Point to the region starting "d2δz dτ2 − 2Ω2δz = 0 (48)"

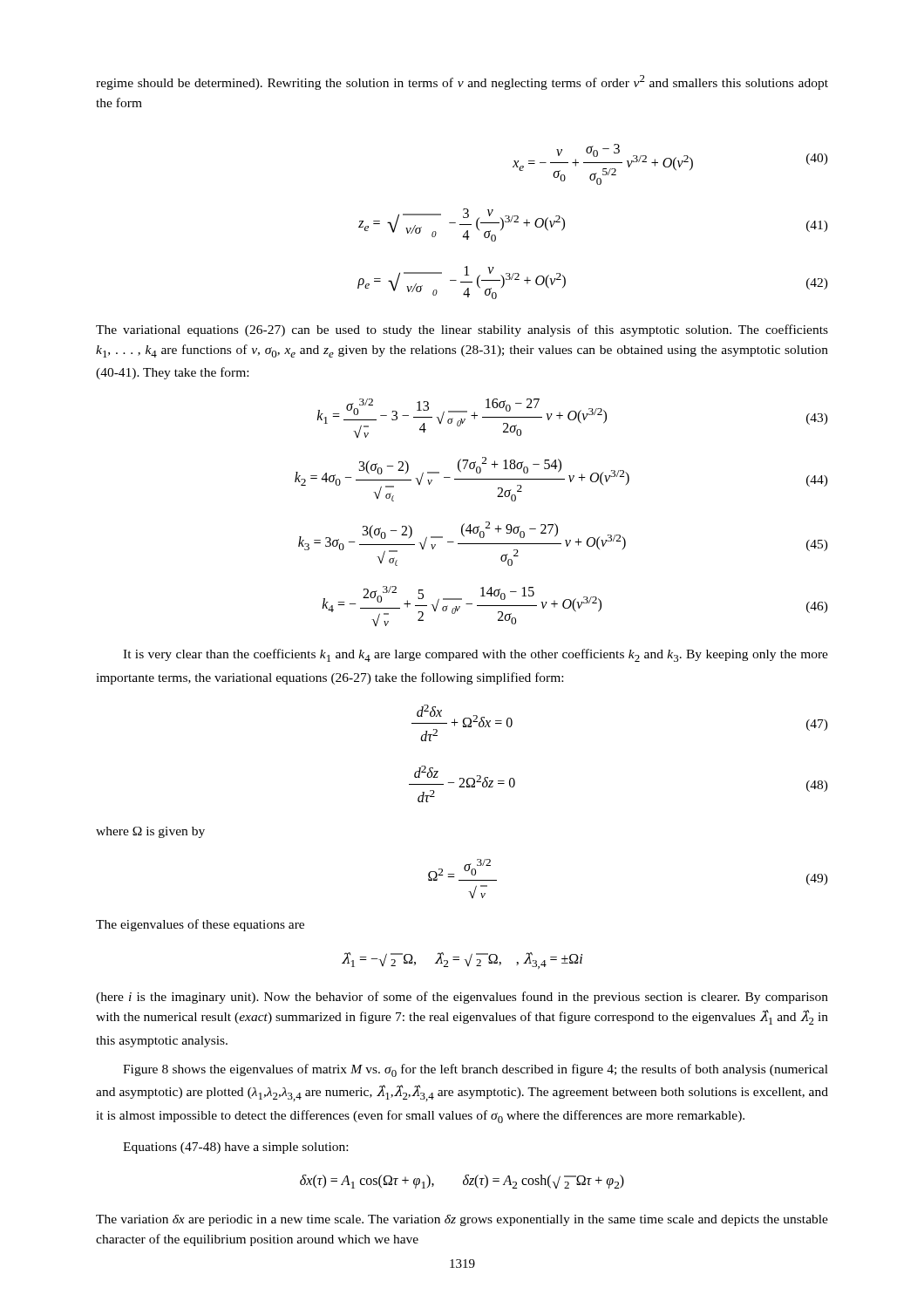(x=426, y=784)
